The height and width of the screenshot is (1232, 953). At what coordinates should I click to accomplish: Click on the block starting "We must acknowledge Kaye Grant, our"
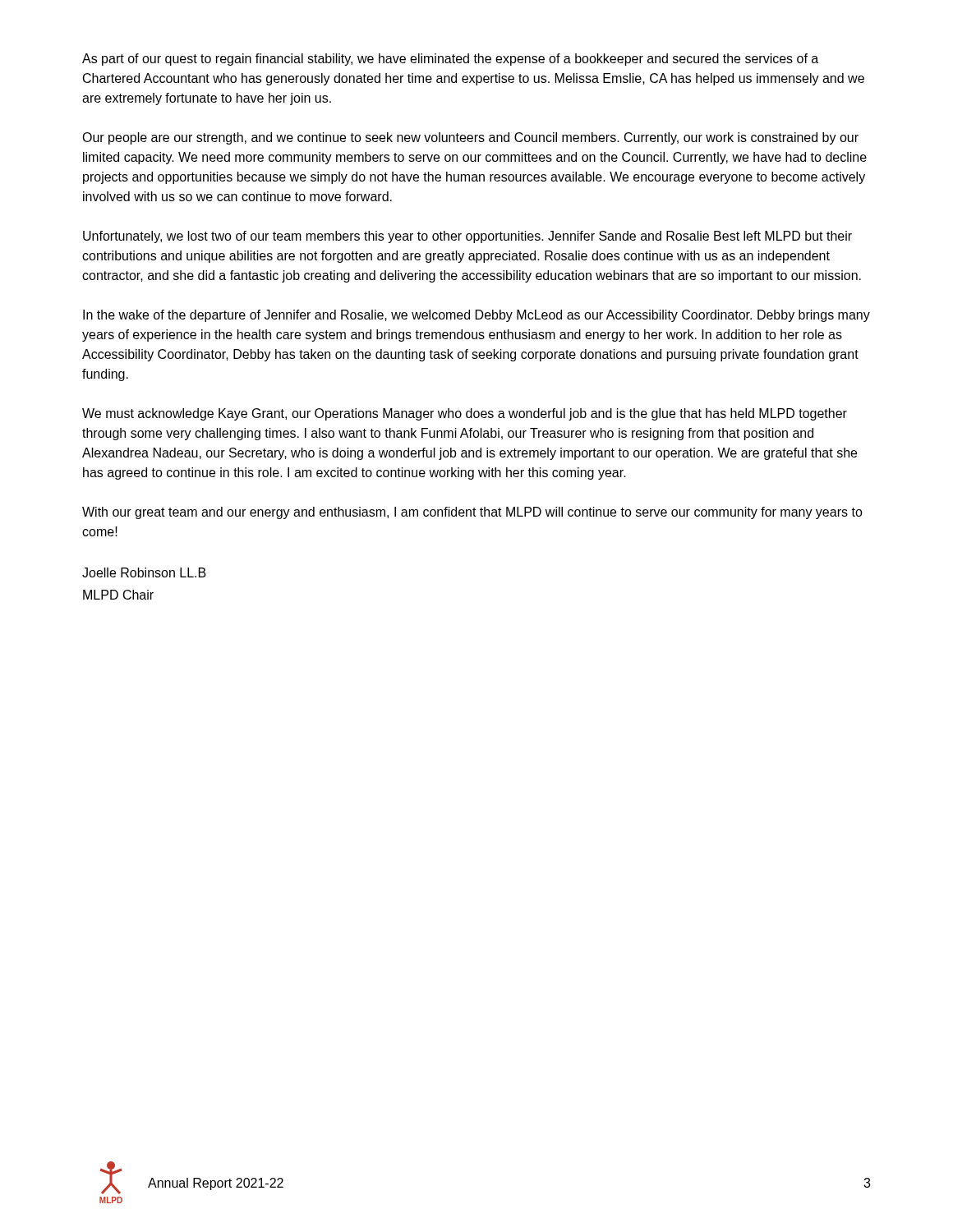tap(470, 443)
